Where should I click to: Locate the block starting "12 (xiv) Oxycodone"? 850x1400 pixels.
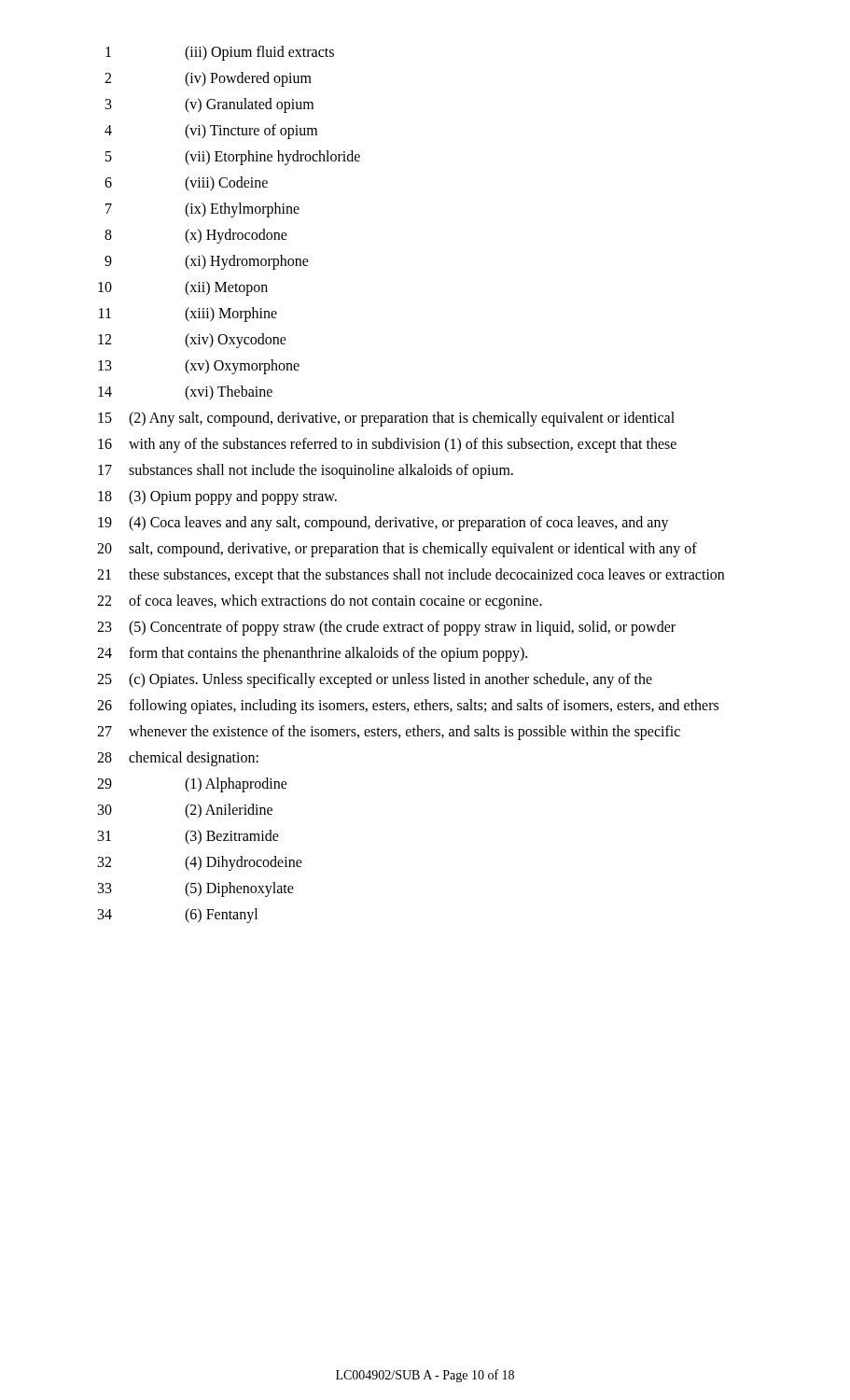pos(192,341)
